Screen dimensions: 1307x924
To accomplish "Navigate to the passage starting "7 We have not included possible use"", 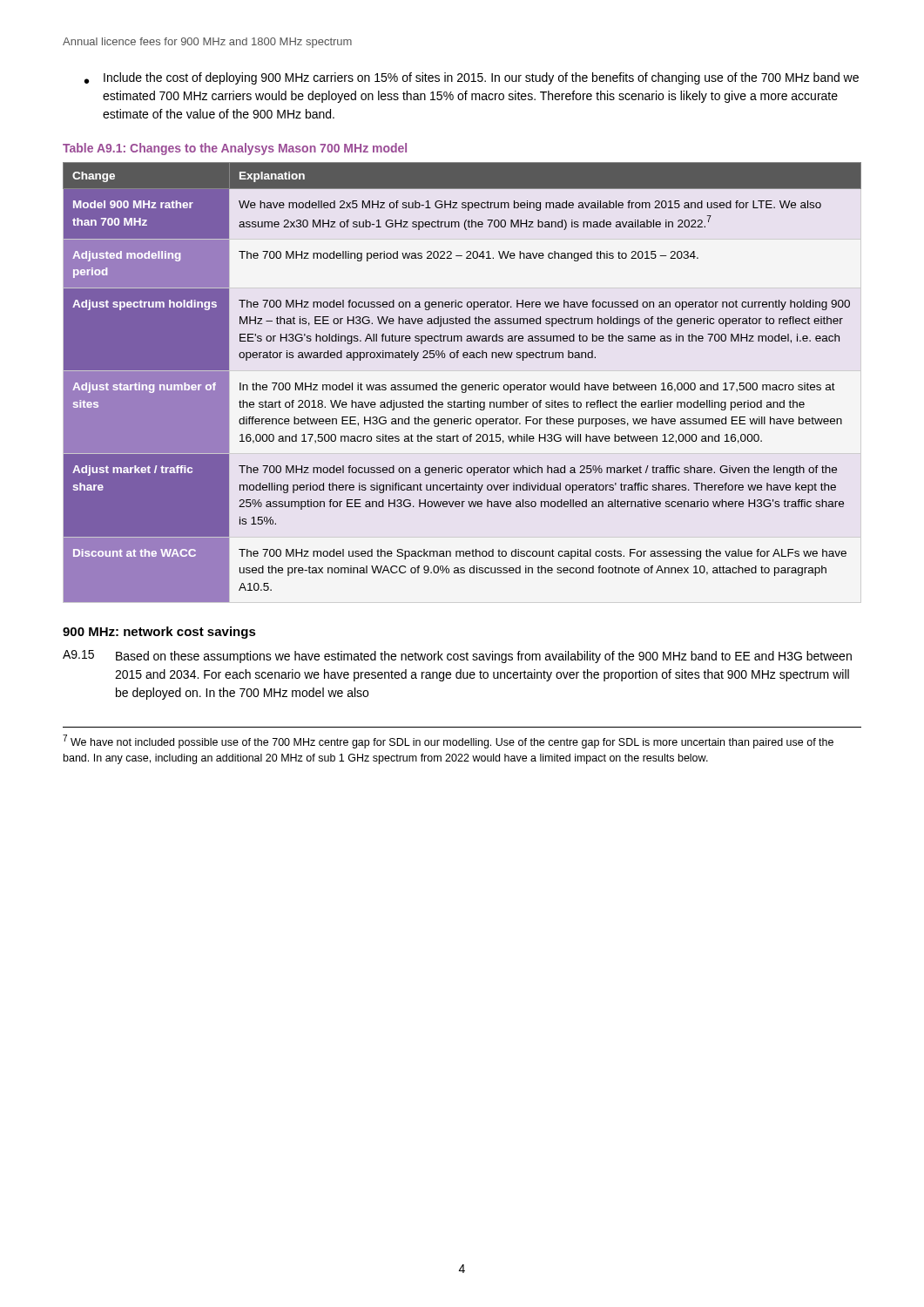I will (x=448, y=749).
